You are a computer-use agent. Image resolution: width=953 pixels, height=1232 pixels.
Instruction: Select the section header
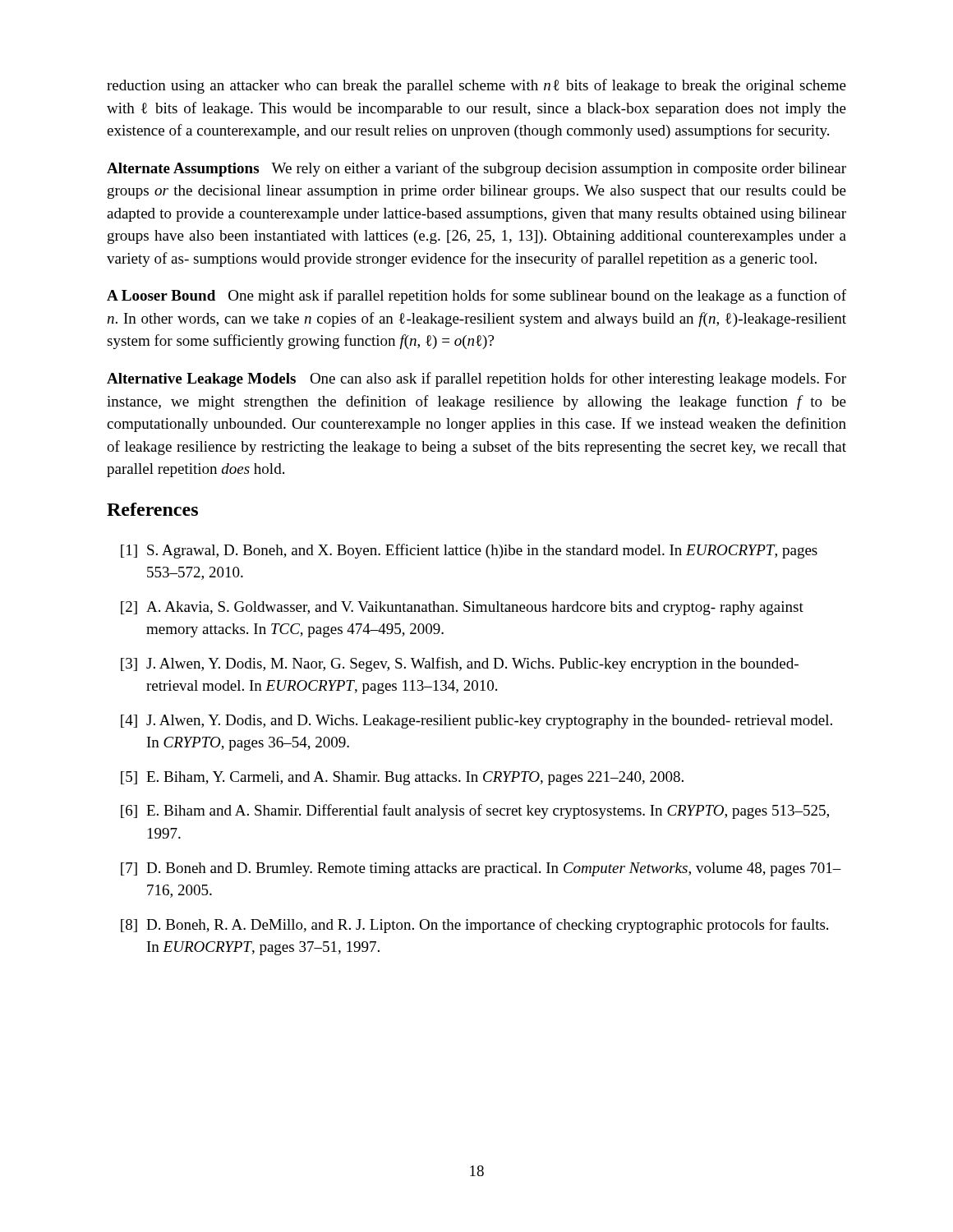point(153,509)
